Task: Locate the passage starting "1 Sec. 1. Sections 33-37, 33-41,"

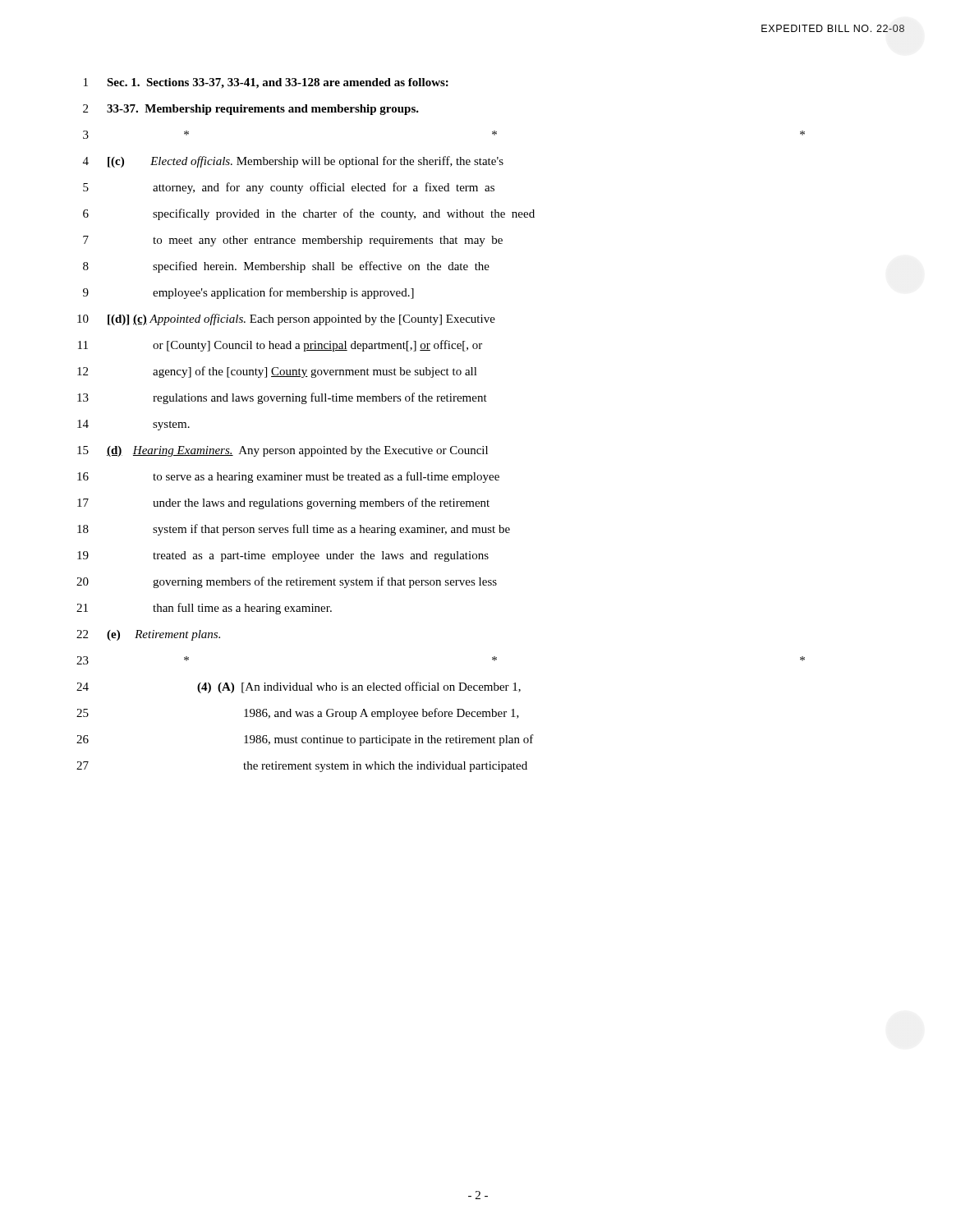Action: [x=266, y=83]
